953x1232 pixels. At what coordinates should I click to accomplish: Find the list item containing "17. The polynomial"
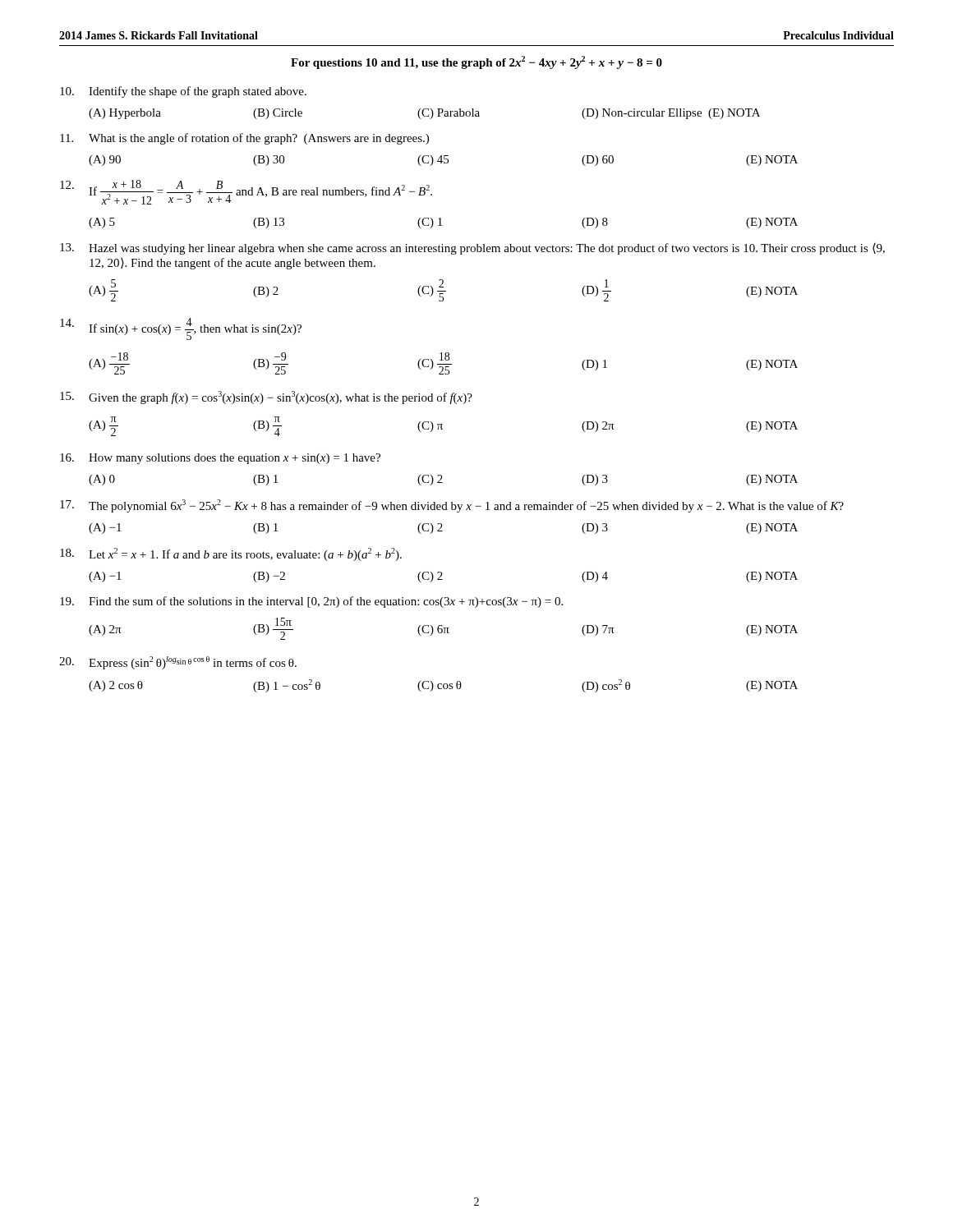pyautogui.click(x=476, y=516)
